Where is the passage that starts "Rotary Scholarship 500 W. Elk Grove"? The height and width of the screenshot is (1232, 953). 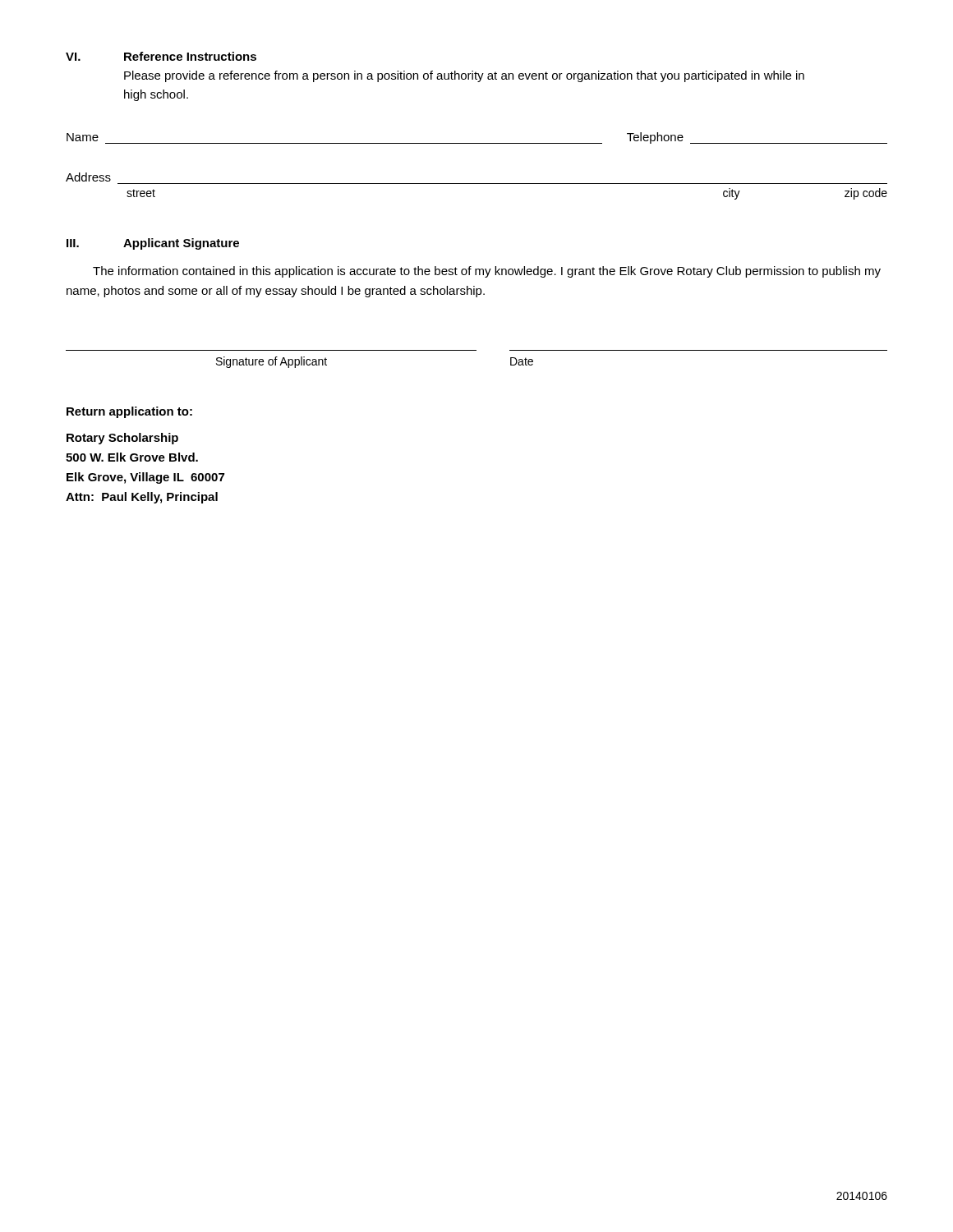145,467
